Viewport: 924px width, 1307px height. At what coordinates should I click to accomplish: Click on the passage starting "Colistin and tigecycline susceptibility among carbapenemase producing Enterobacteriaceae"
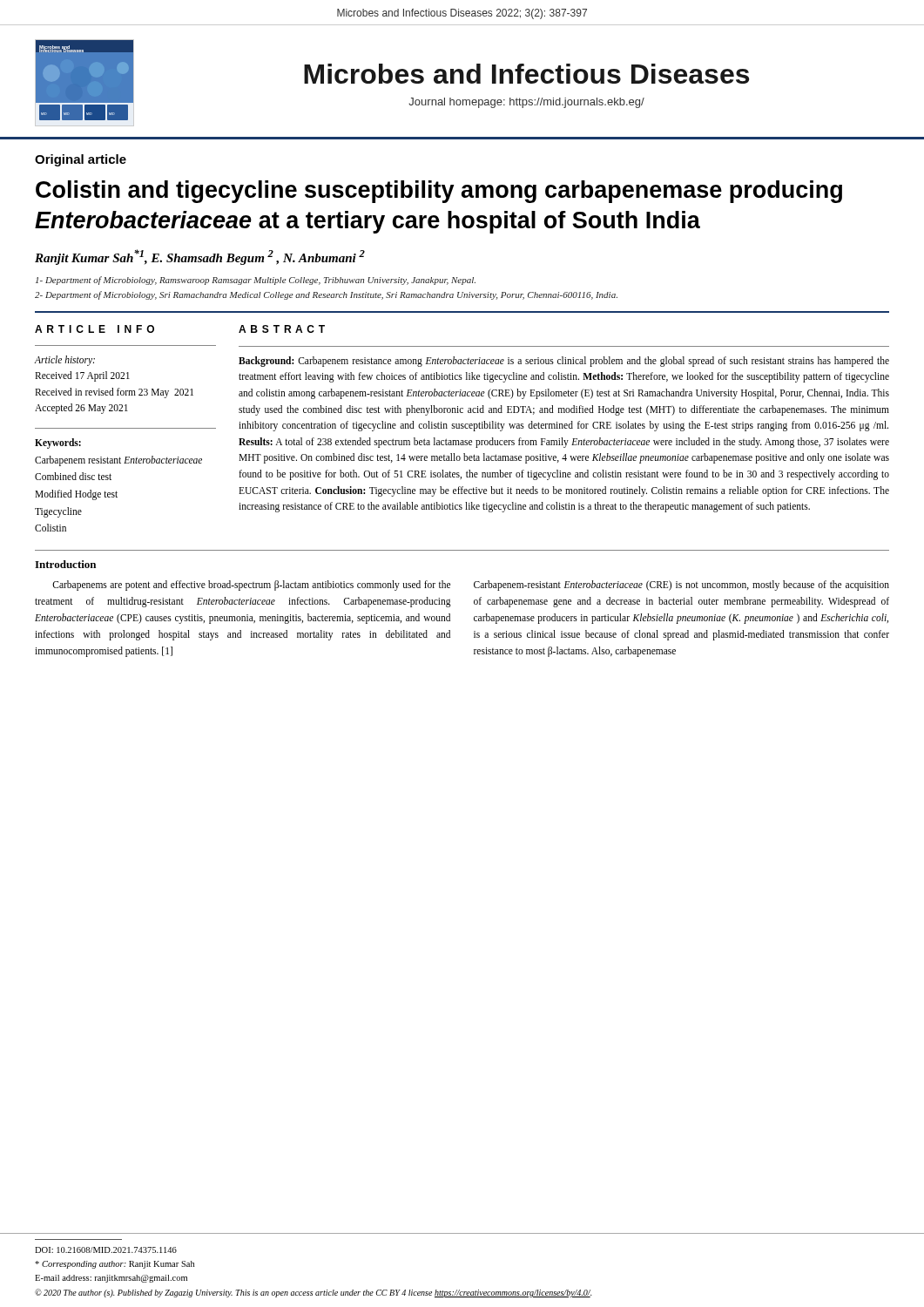(x=439, y=205)
